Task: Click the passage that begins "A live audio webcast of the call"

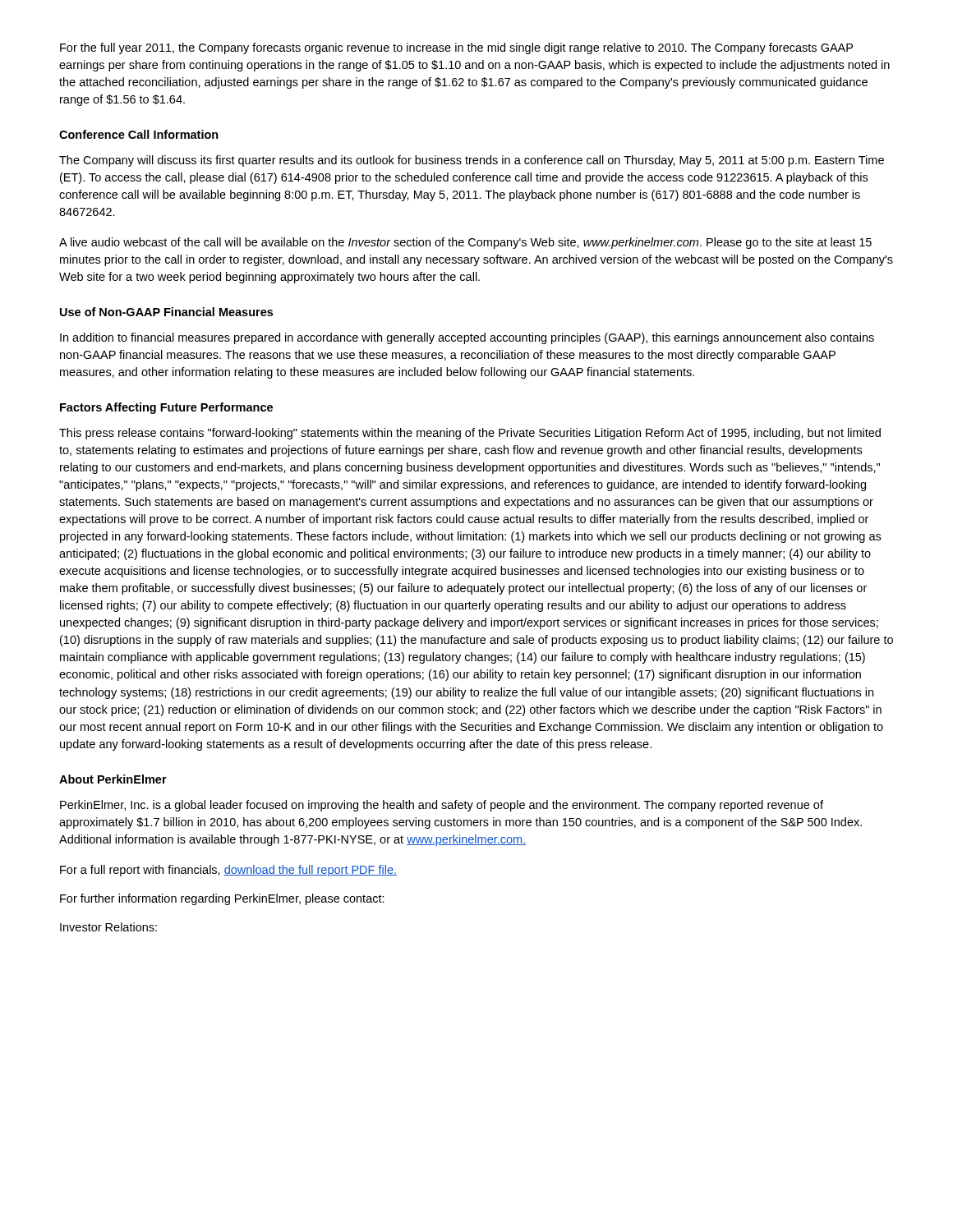Action: point(476,260)
